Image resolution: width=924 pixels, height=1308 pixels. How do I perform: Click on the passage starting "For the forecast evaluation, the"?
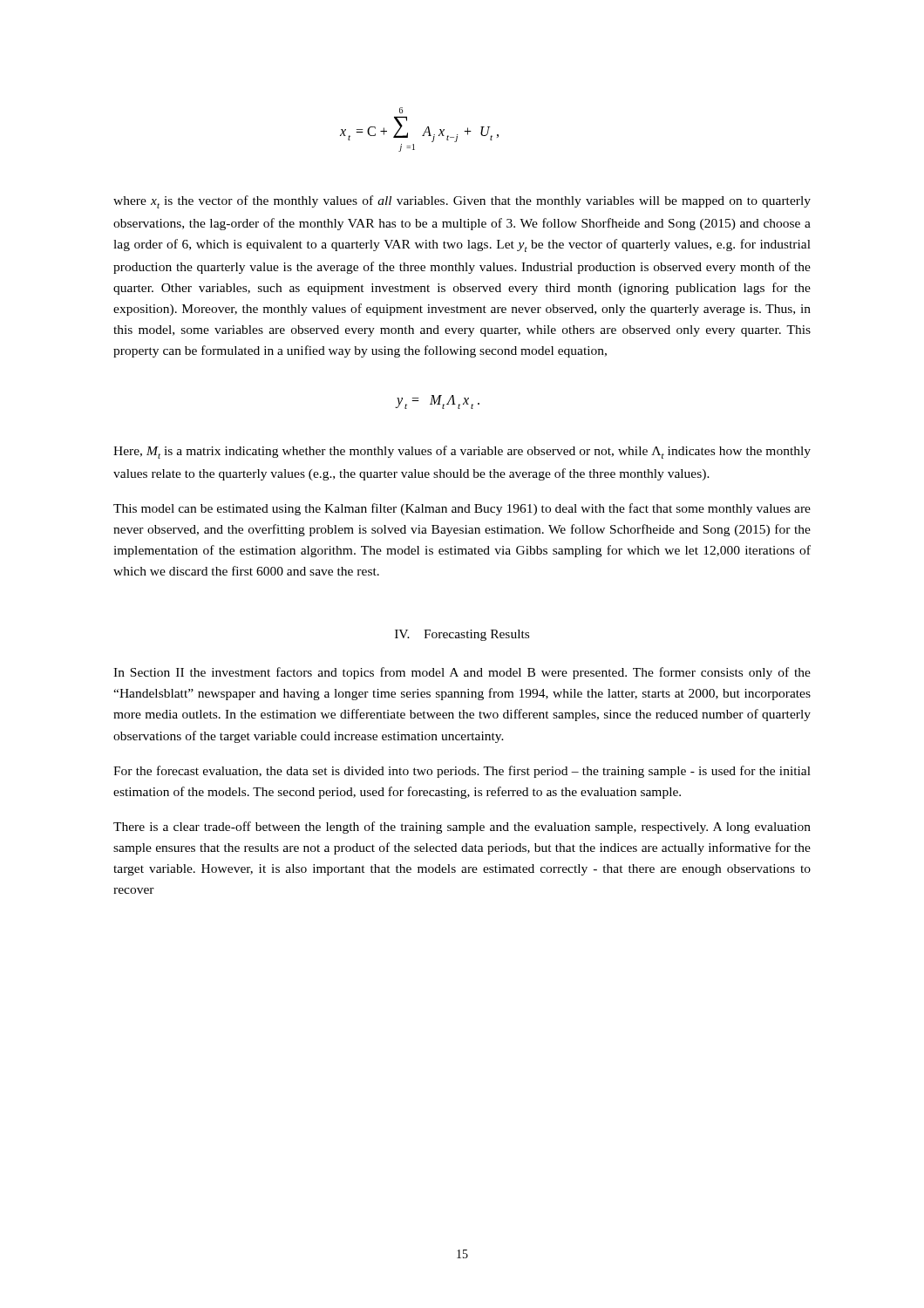pos(462,780)
